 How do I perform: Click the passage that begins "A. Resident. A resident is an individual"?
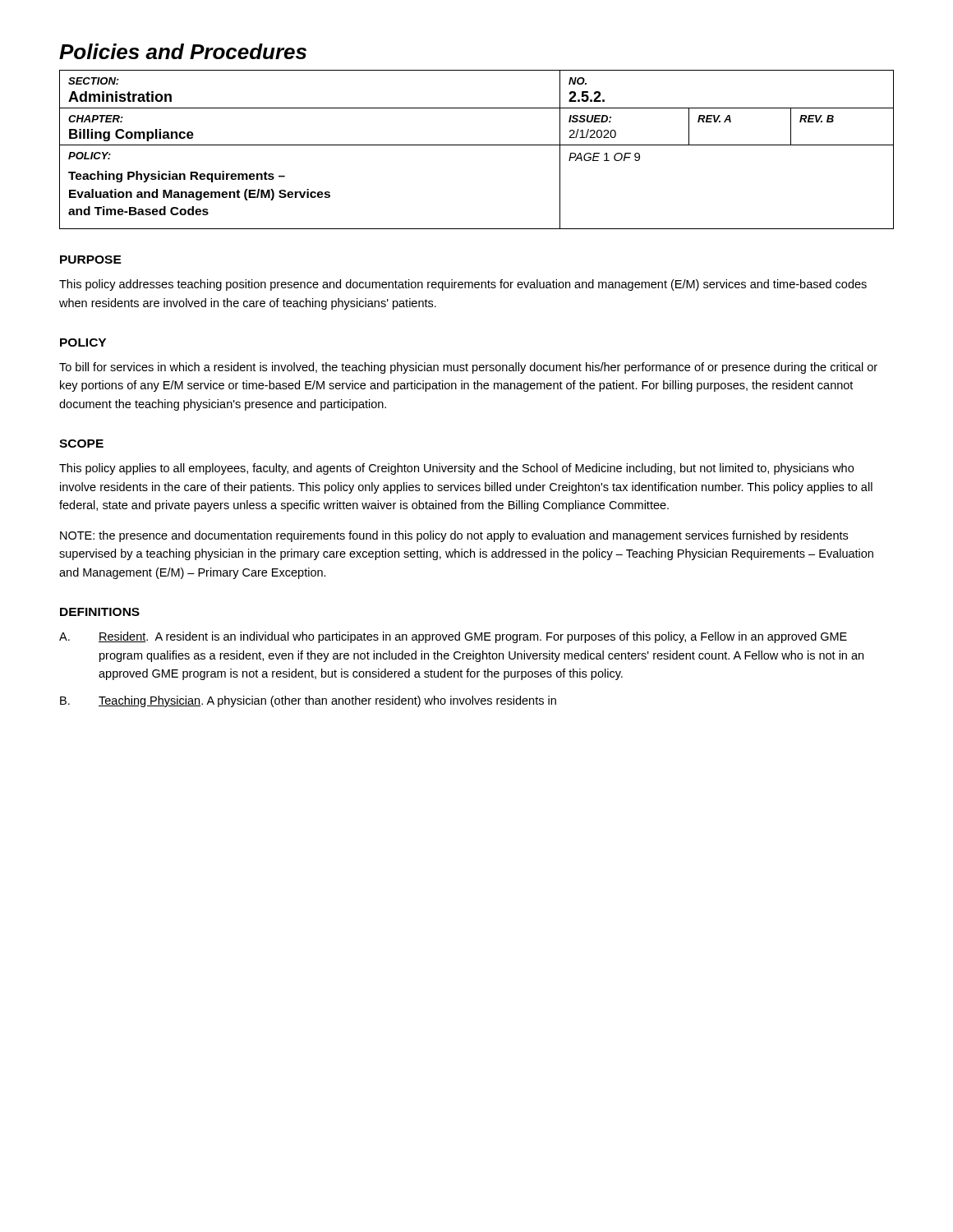476,655
